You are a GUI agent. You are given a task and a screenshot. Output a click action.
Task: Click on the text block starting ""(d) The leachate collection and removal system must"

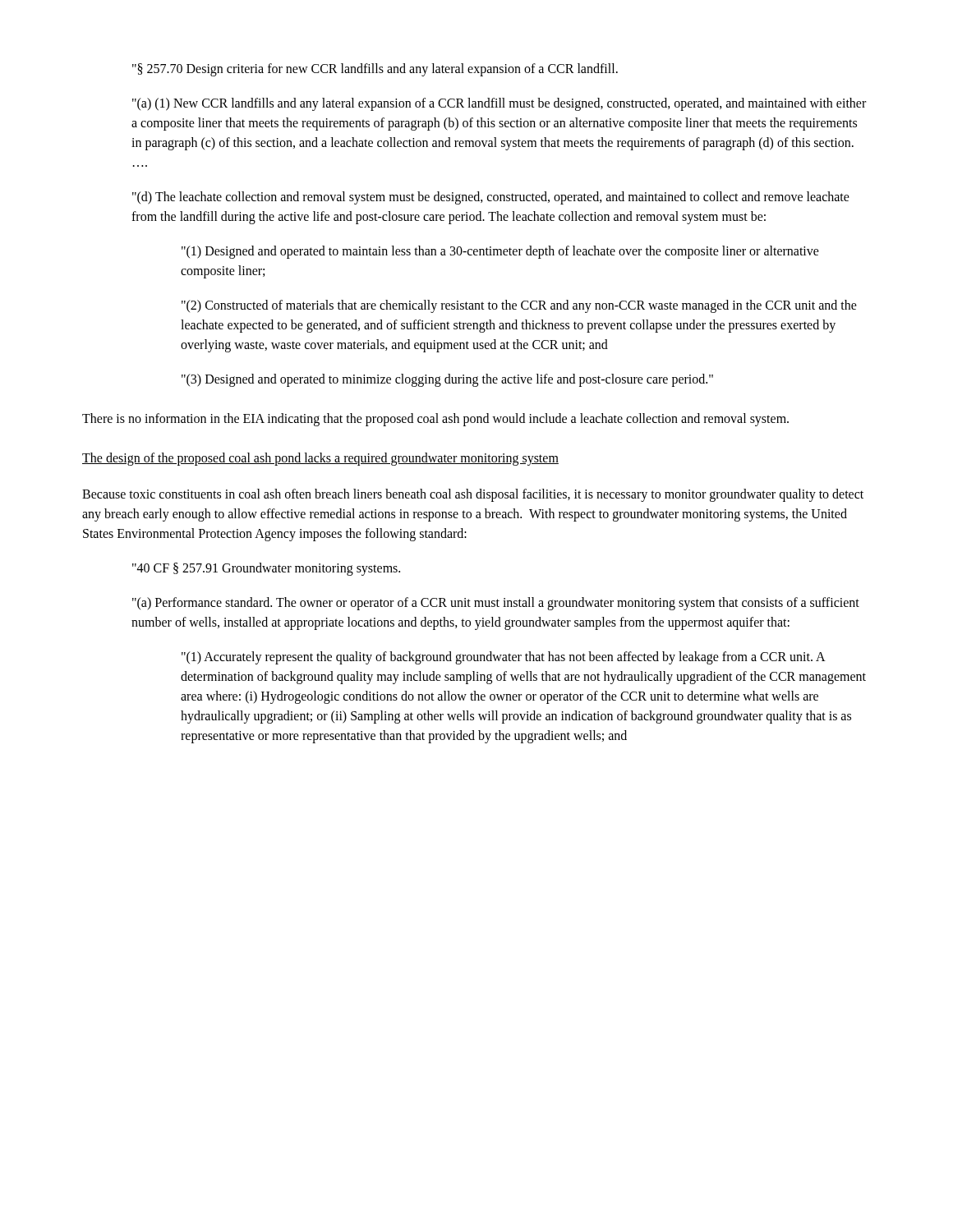(501, 207)
